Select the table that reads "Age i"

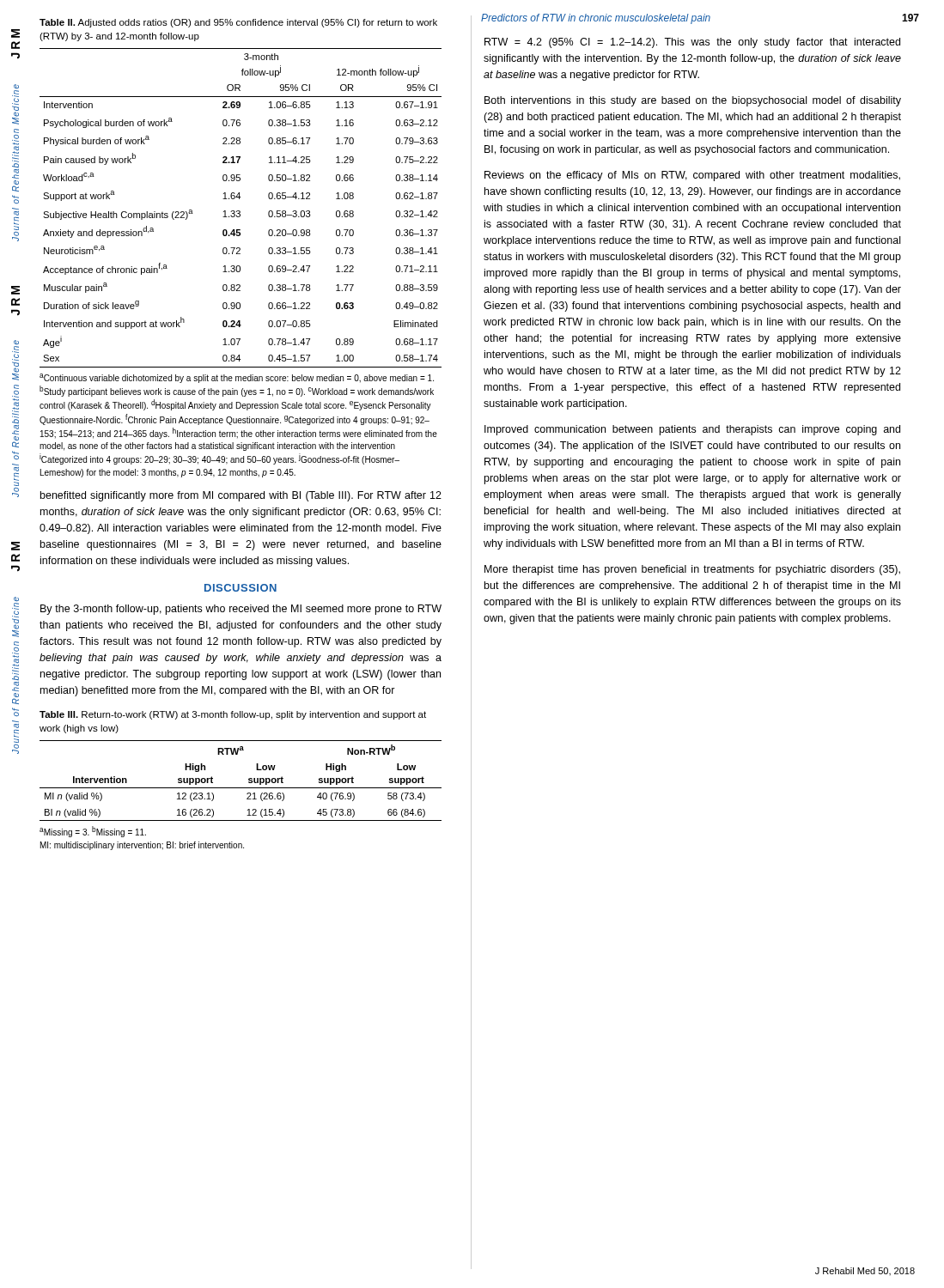tap(241, 208)
